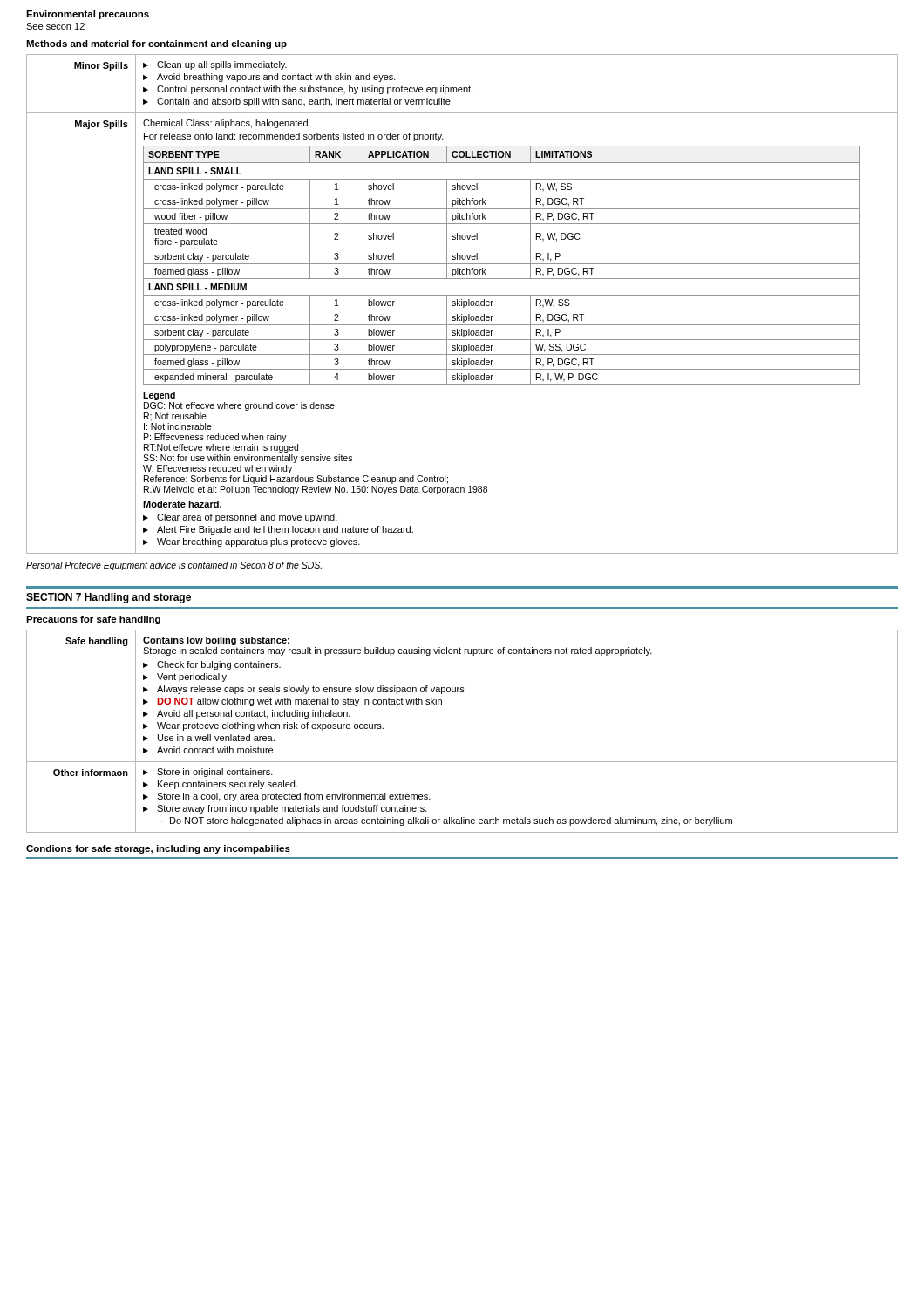Locate the list item containing "▶ Clean up all spills"
Screen dimensions: 1308x924
click(x=215, y=64)
